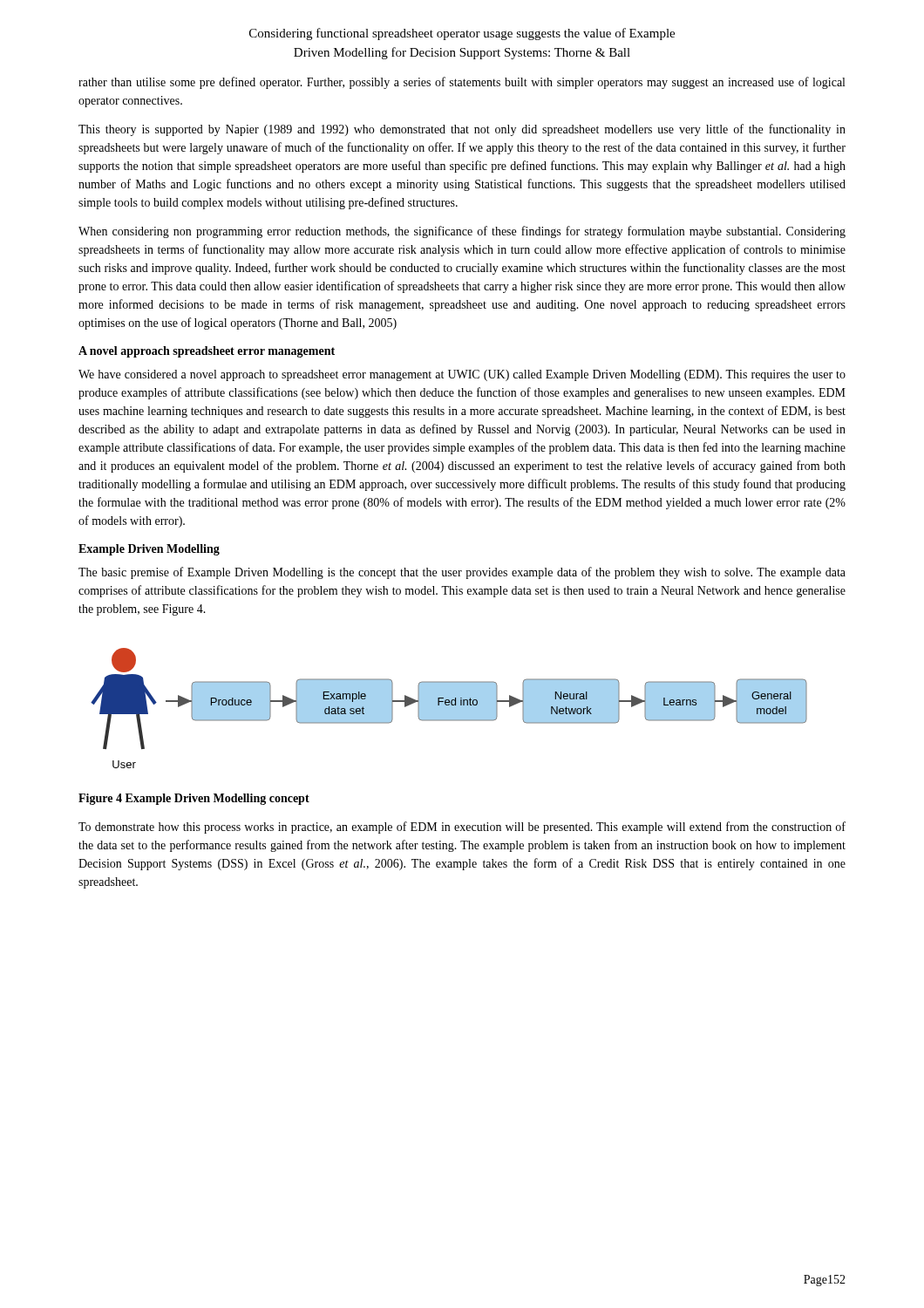Find the text block that reads "To demonstrate how"
The width and height of the screenshot is (924, 1308).
pos(462,854)
